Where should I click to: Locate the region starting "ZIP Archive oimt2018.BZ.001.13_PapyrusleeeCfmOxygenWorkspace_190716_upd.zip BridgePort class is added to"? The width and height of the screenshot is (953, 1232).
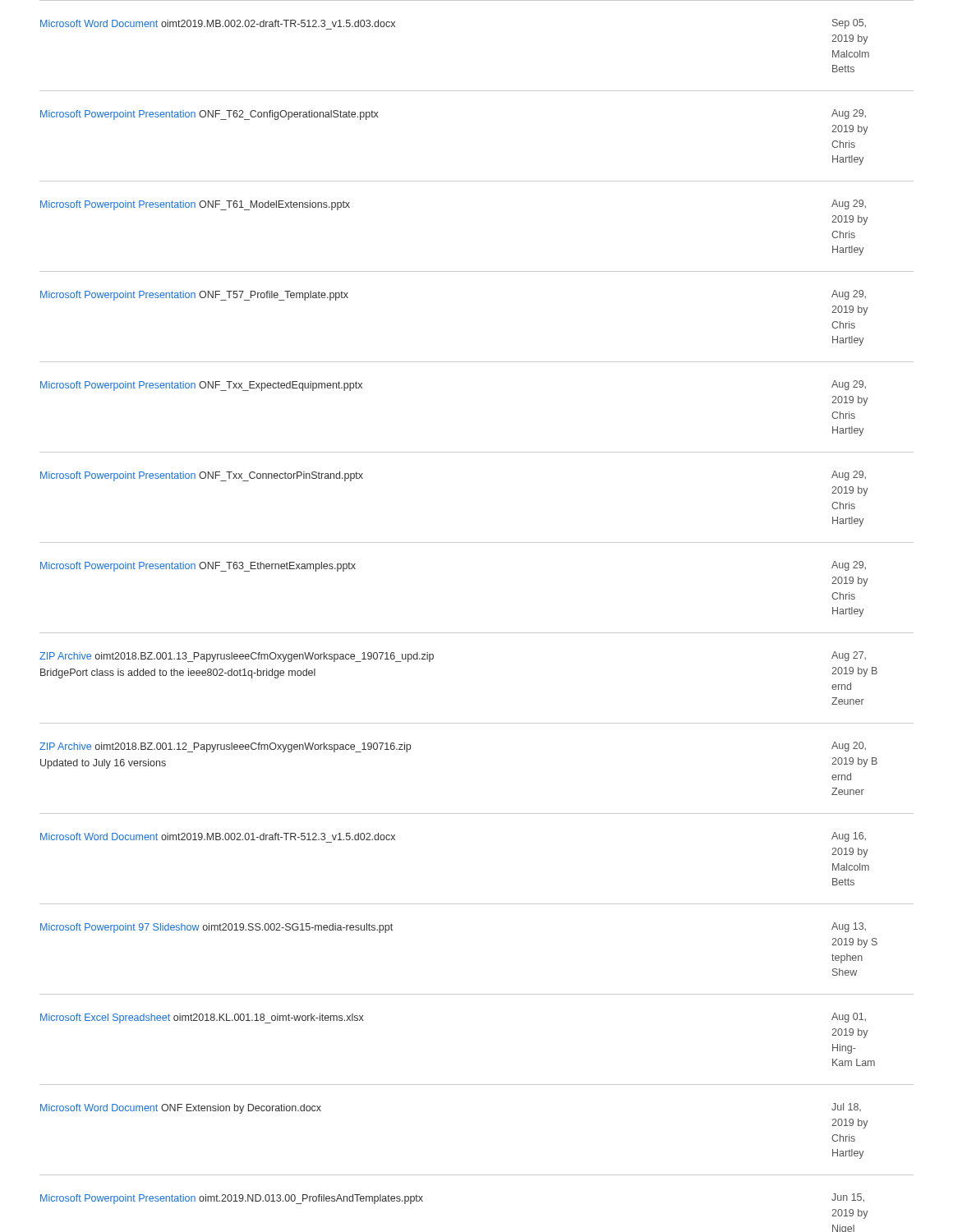coord(235,657)
